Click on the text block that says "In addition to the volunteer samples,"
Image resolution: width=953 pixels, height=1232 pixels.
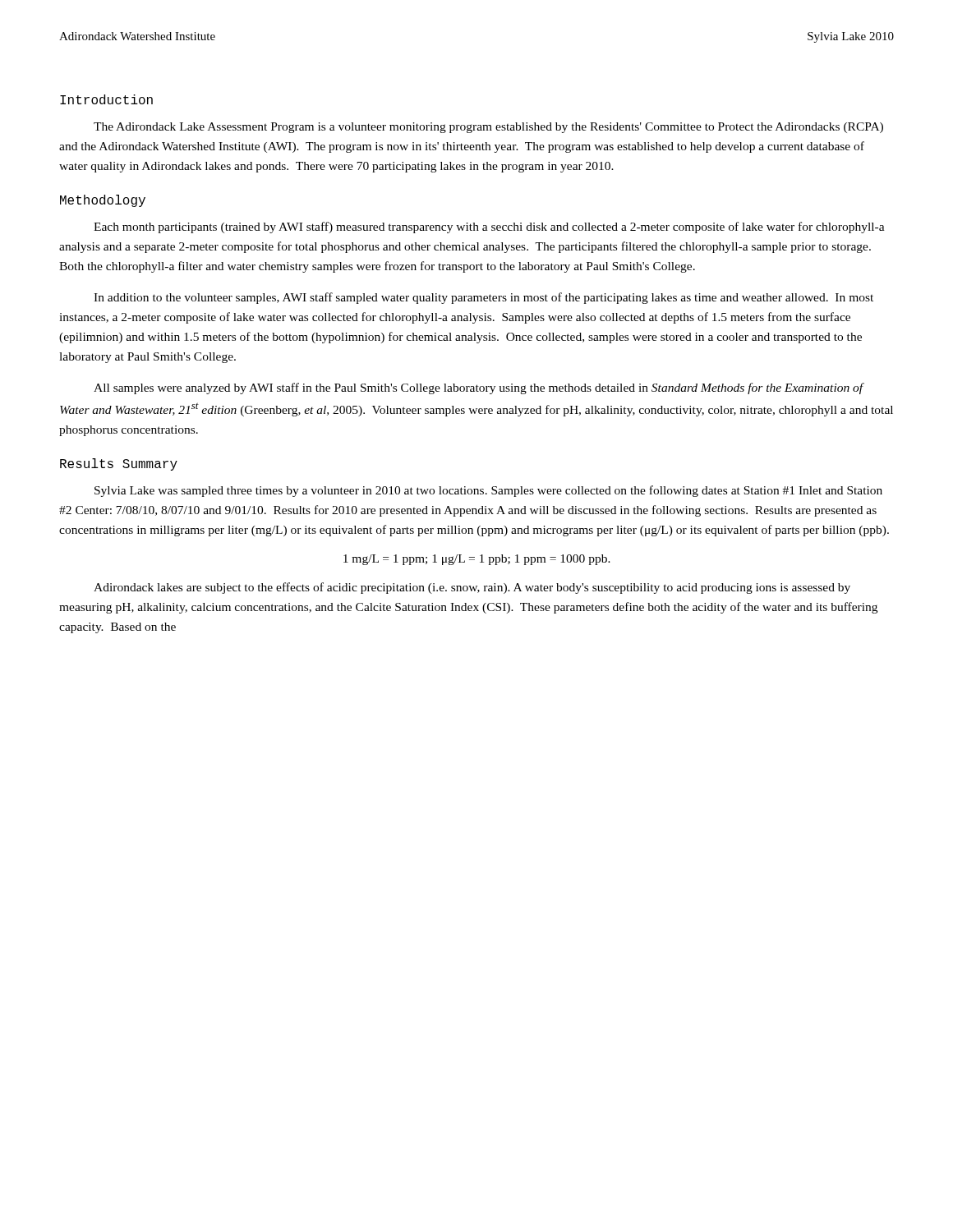point(476,327)
